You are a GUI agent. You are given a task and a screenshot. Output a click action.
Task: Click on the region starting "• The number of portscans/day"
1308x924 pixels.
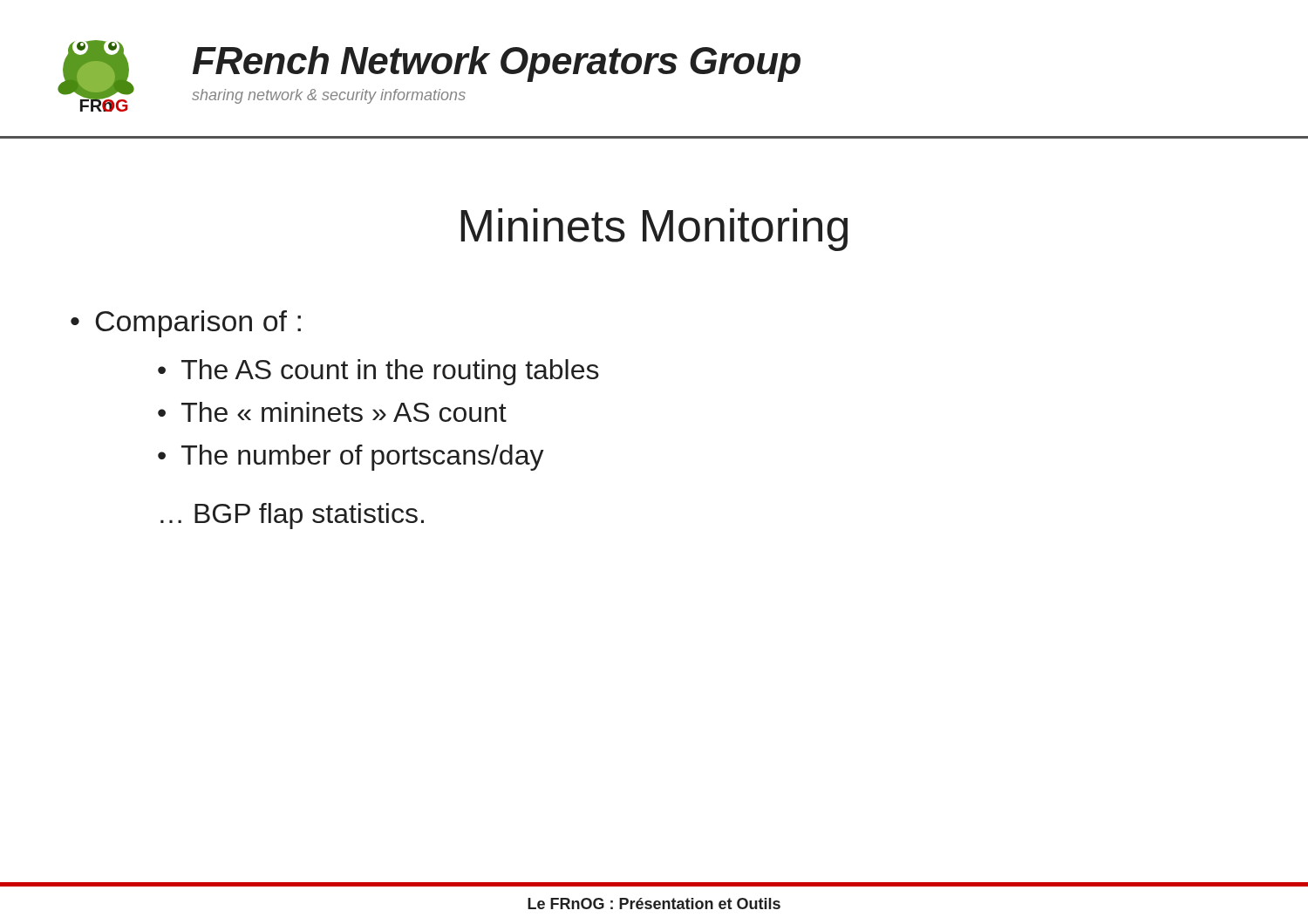click(x=350, y=455)
